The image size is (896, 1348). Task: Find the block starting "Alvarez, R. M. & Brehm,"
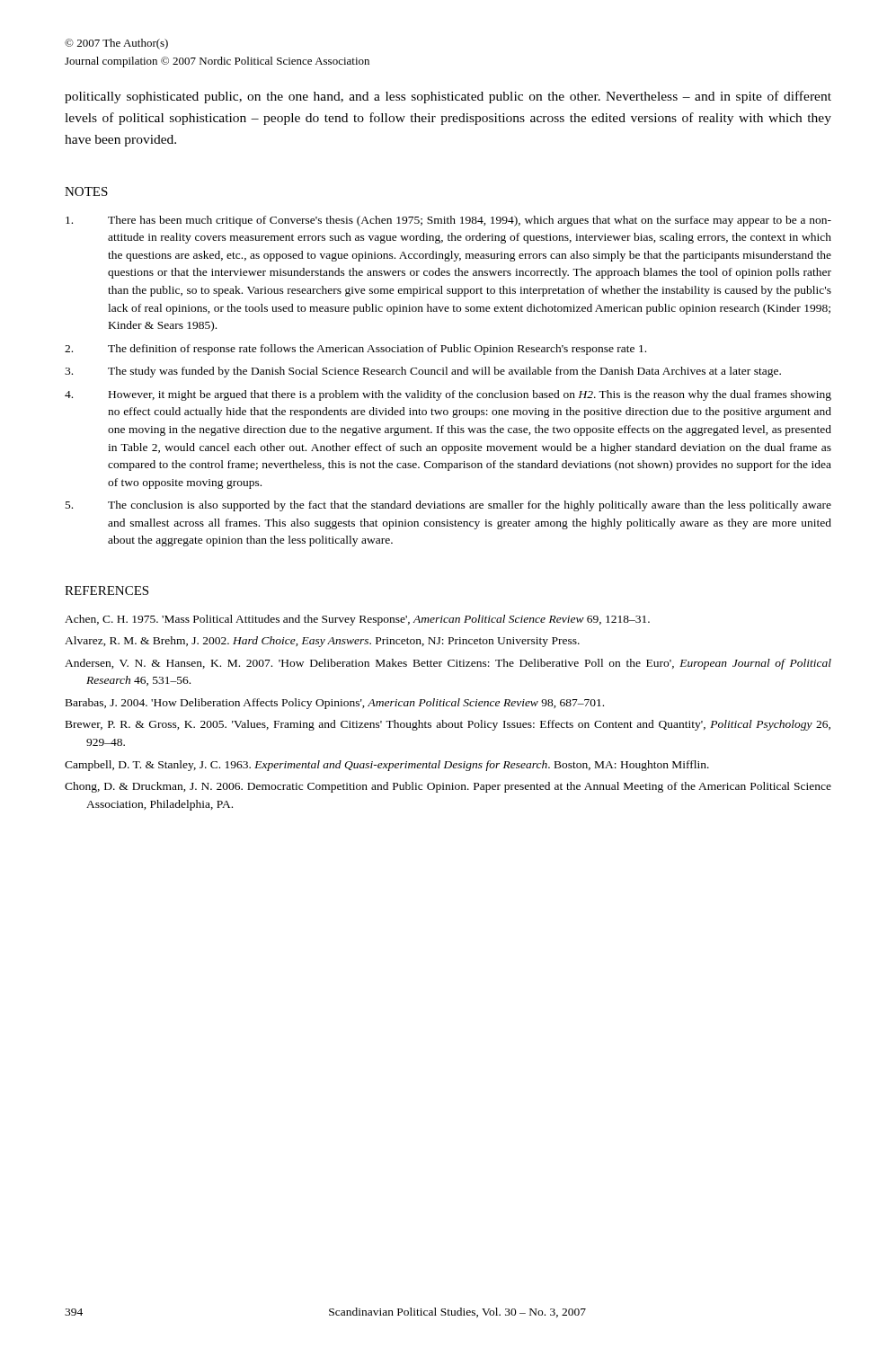tap(322, 641)
